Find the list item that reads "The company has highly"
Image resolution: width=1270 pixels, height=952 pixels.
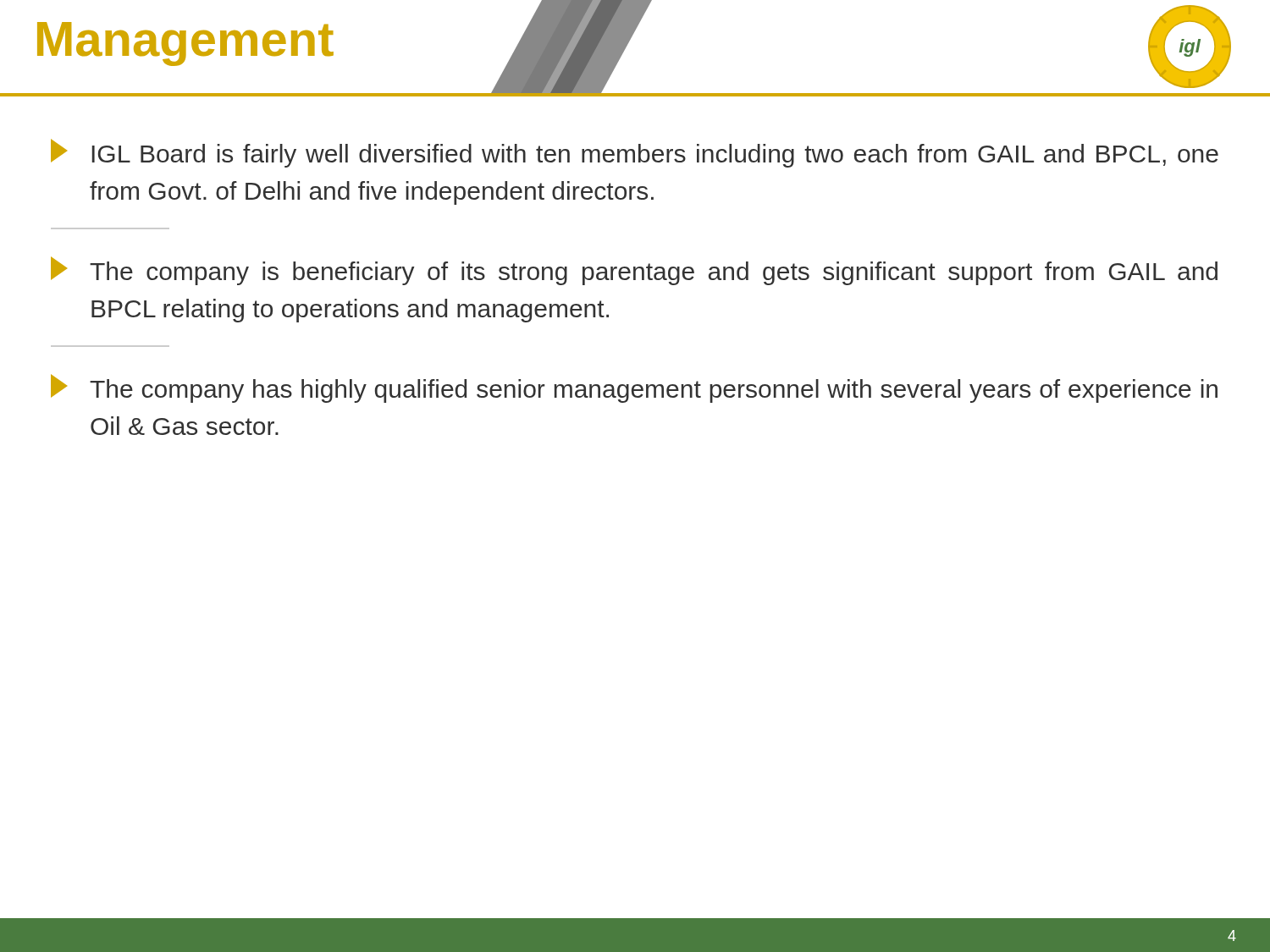coord(635,407)
